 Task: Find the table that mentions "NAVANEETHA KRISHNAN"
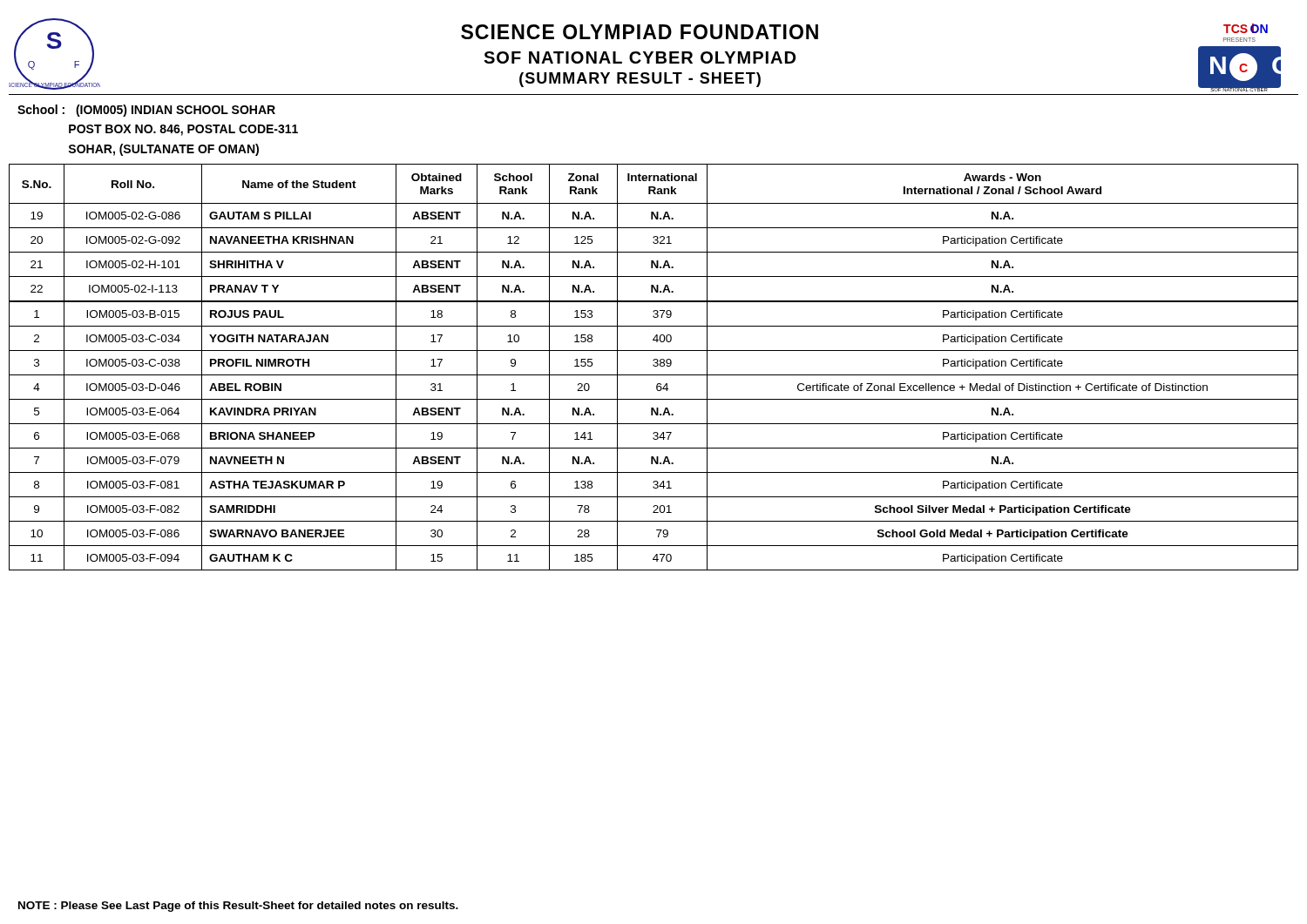654,367
